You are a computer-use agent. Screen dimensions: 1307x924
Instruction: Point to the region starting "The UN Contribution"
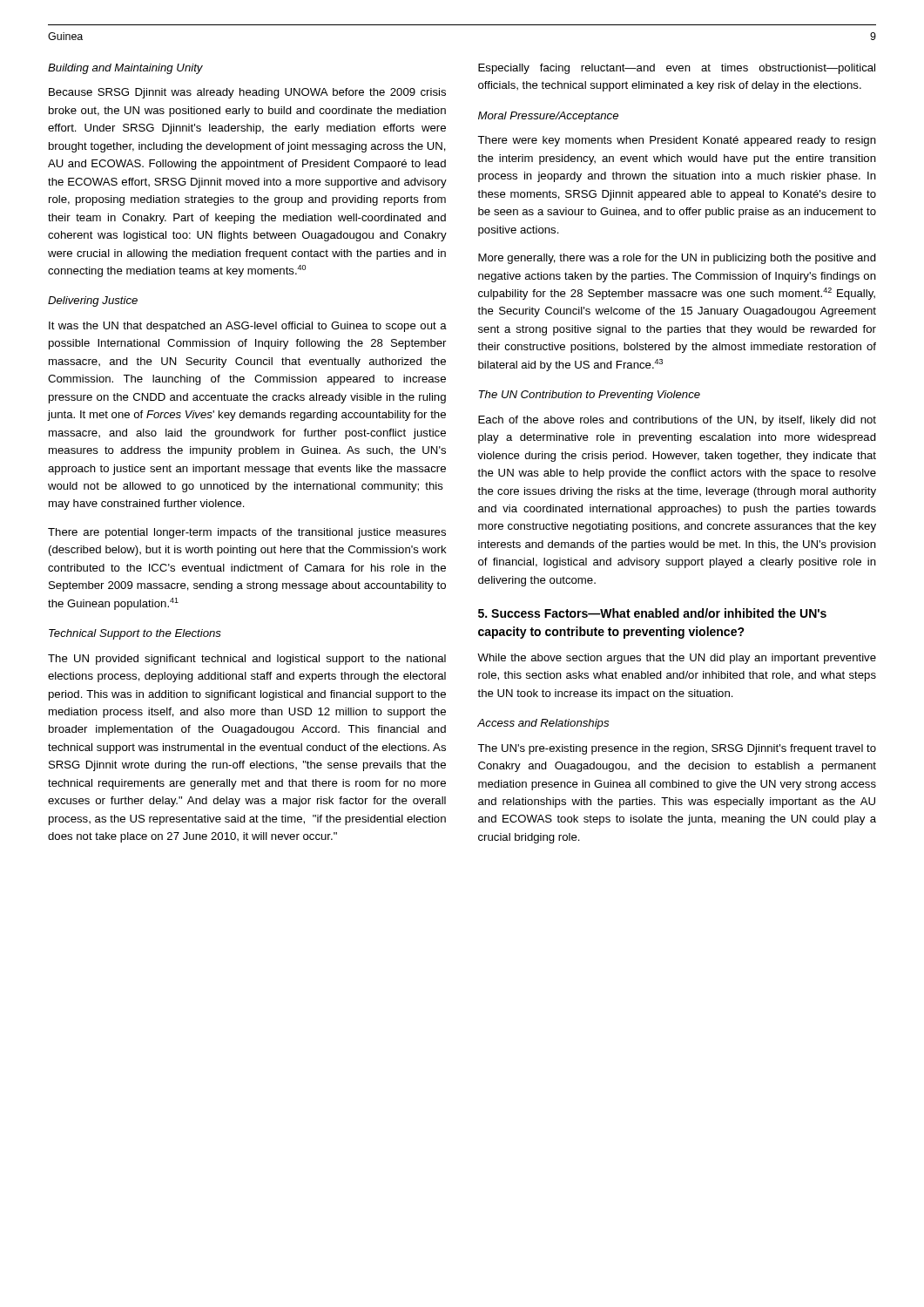[x=589, y=394]
